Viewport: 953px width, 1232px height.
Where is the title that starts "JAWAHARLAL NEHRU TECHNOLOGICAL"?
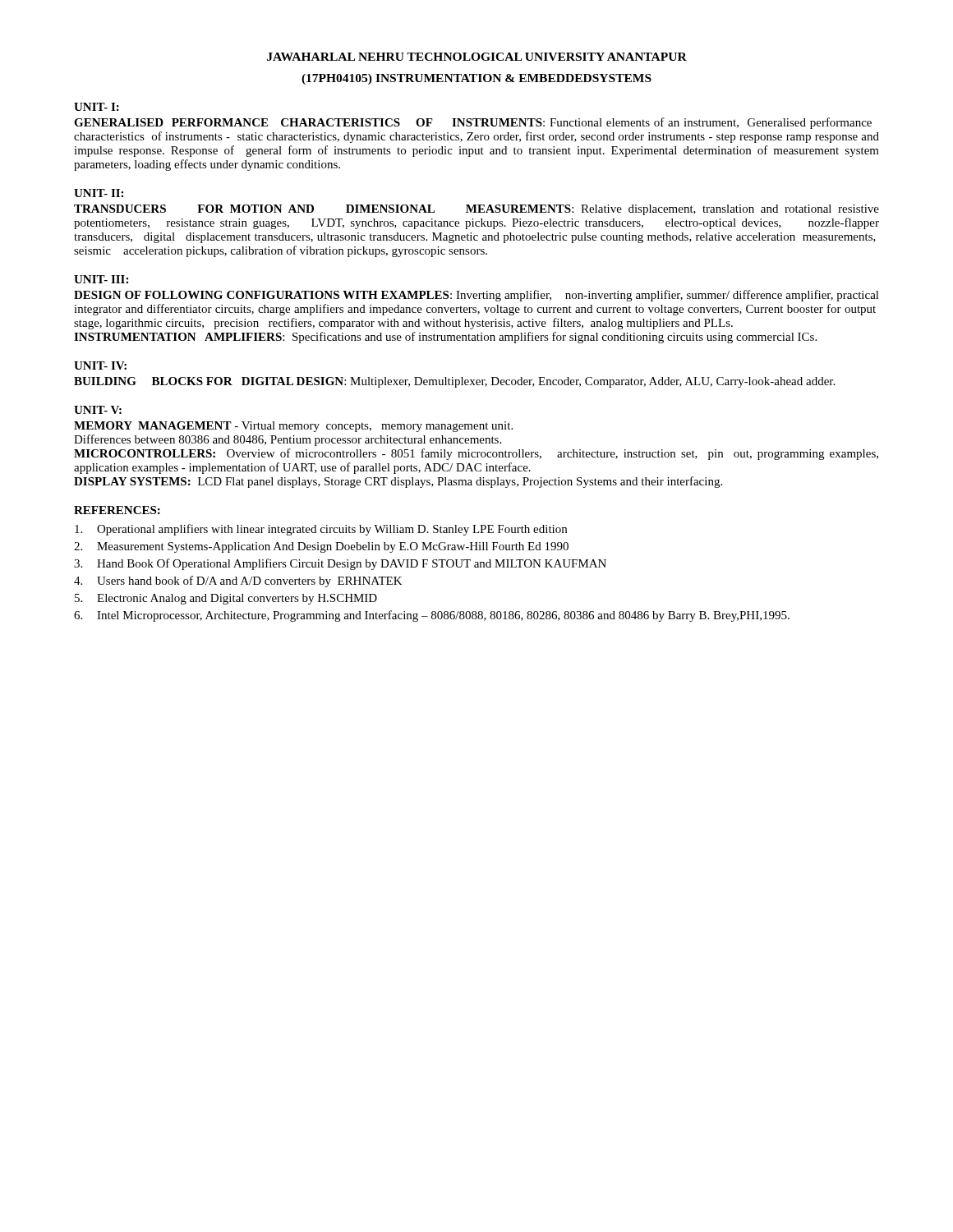(476, 56)
